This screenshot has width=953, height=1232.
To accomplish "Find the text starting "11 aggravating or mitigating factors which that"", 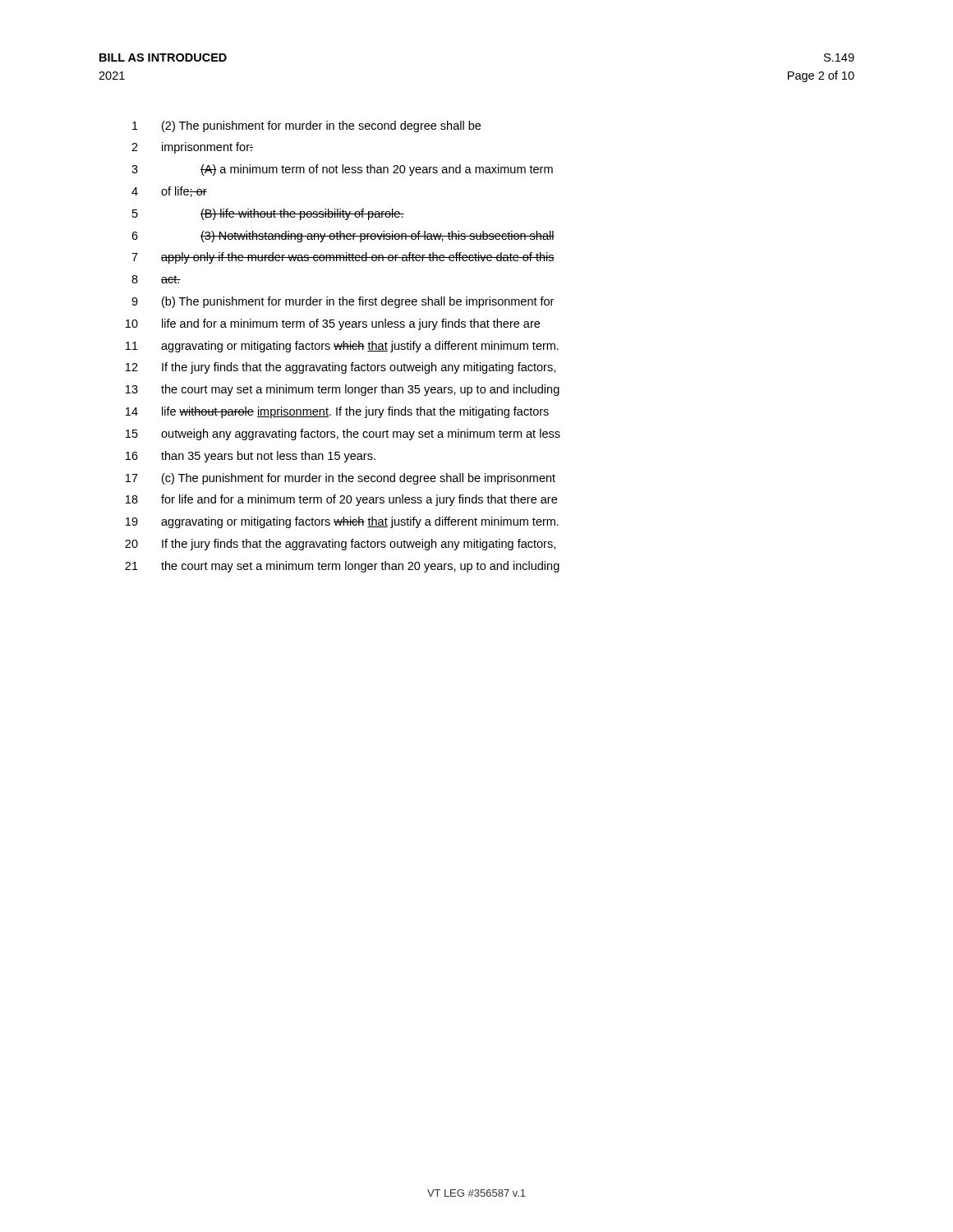I will (476, 346).
